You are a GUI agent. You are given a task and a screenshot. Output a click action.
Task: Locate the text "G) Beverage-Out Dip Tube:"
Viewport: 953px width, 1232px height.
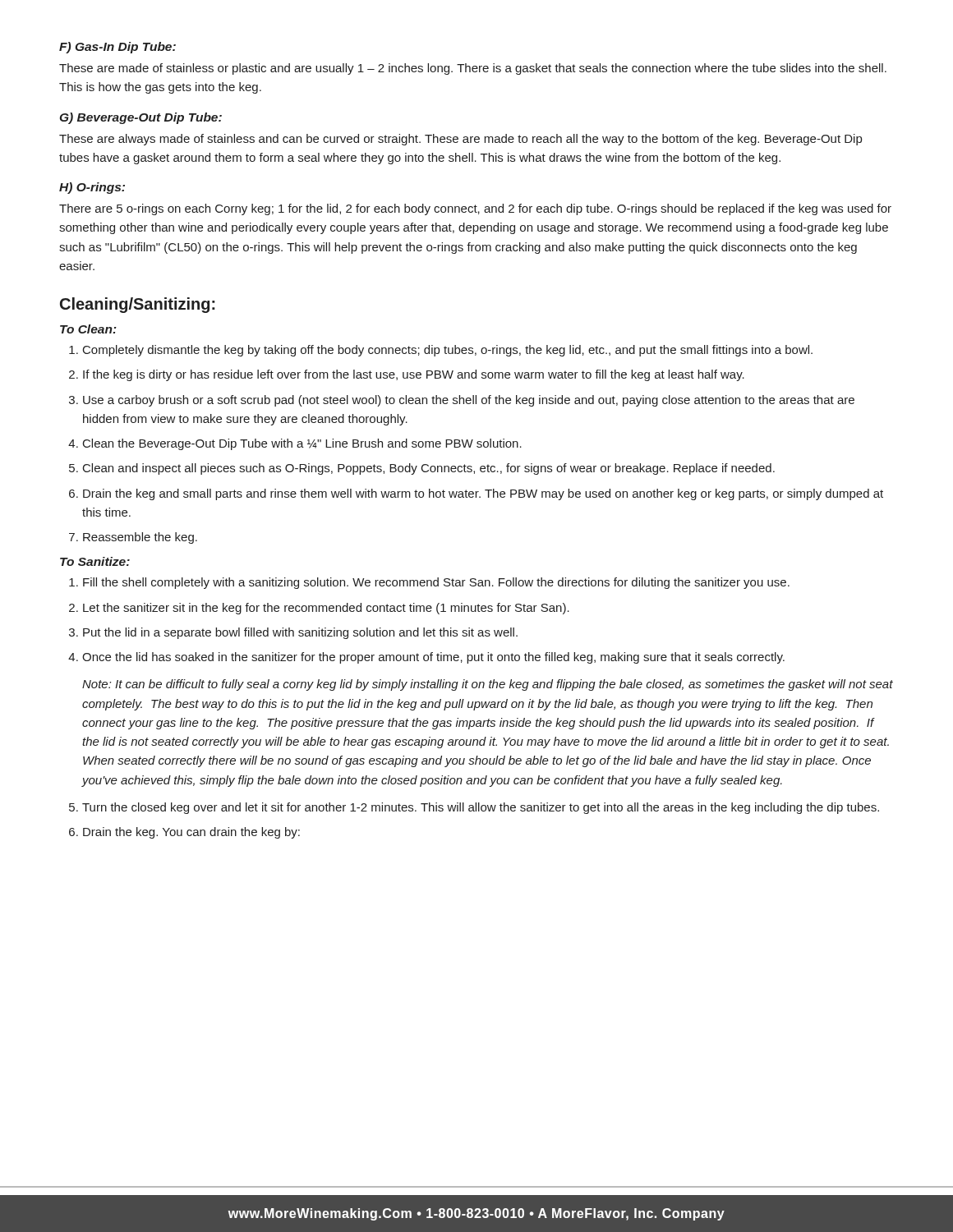(x=141, y=117)
